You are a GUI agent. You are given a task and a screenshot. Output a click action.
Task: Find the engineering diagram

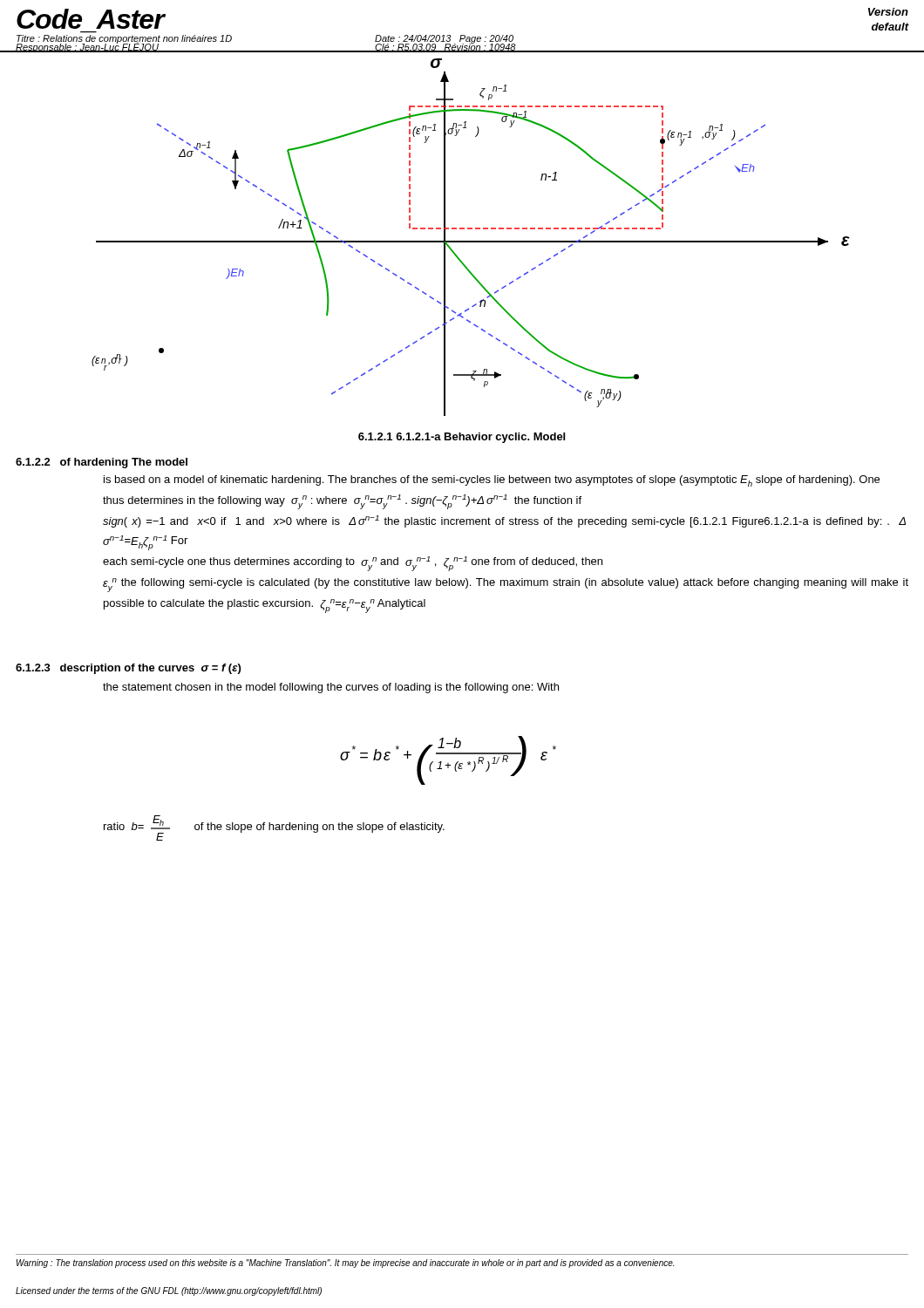462,242
